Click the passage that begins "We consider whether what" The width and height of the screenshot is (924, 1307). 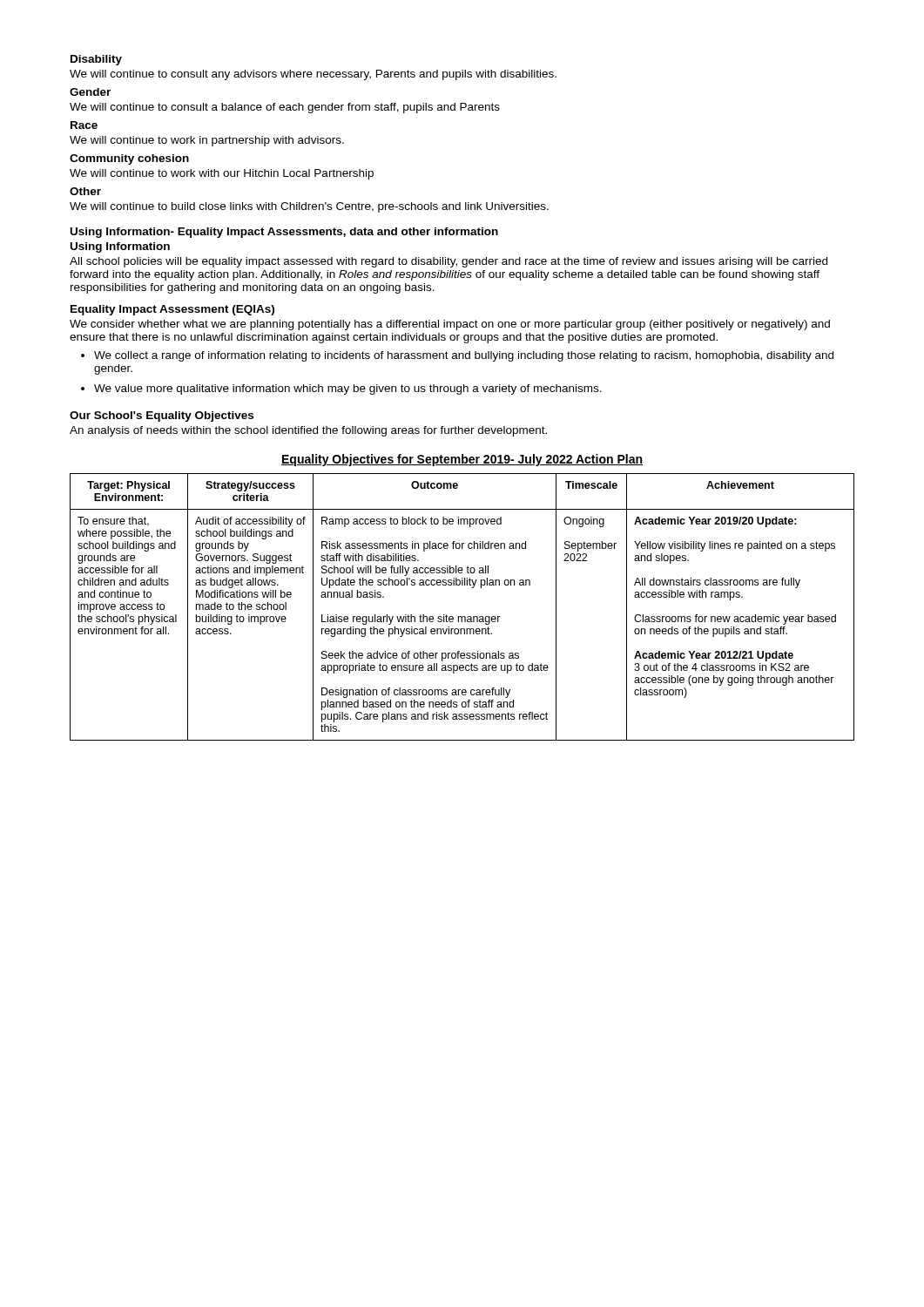[x=462, y=330]
